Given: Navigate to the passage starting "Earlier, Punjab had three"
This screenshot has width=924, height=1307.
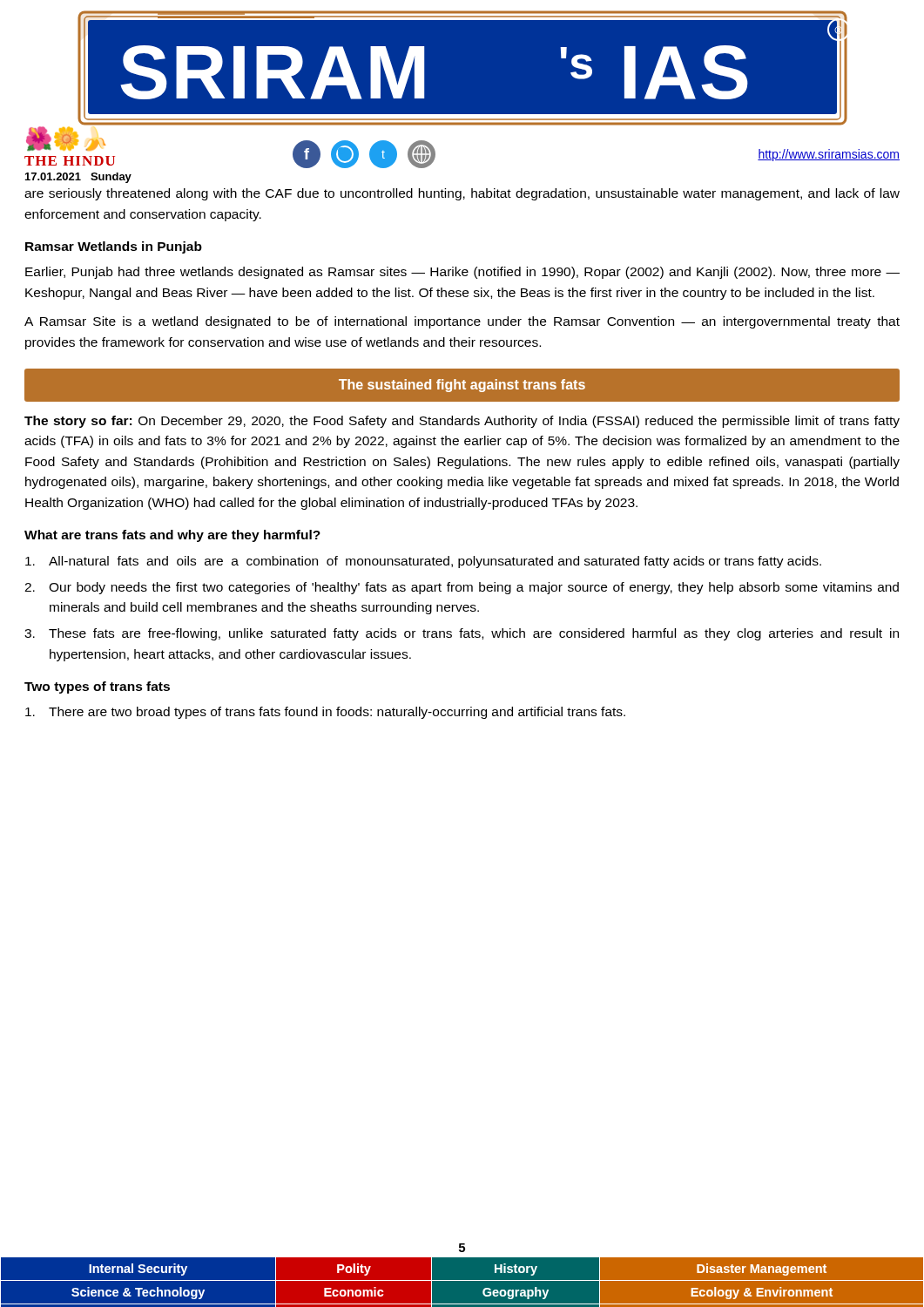Looking at the screenshot, I should (x=462, y=282).
